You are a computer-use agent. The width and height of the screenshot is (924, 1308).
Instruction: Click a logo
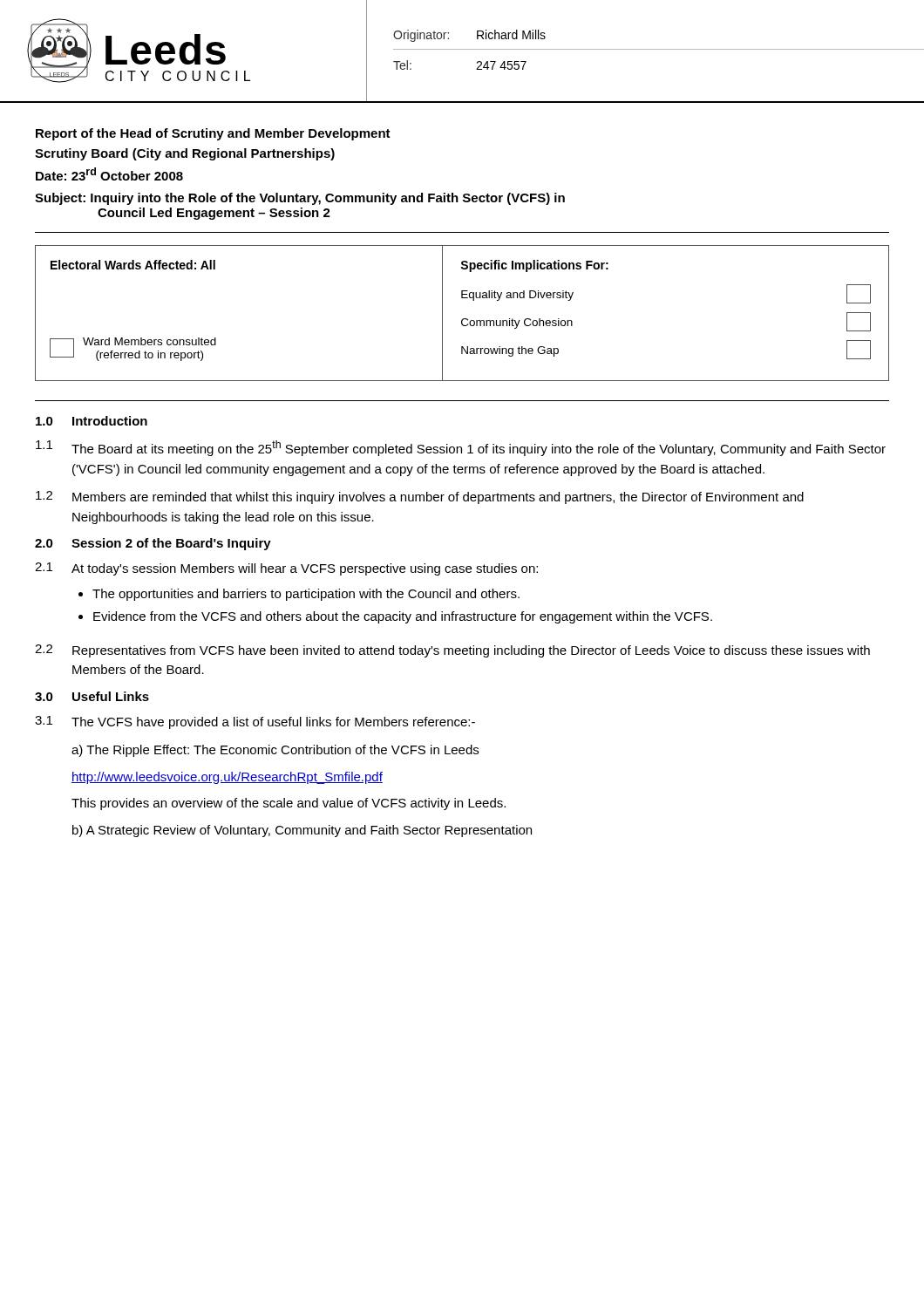click(183, 51)
